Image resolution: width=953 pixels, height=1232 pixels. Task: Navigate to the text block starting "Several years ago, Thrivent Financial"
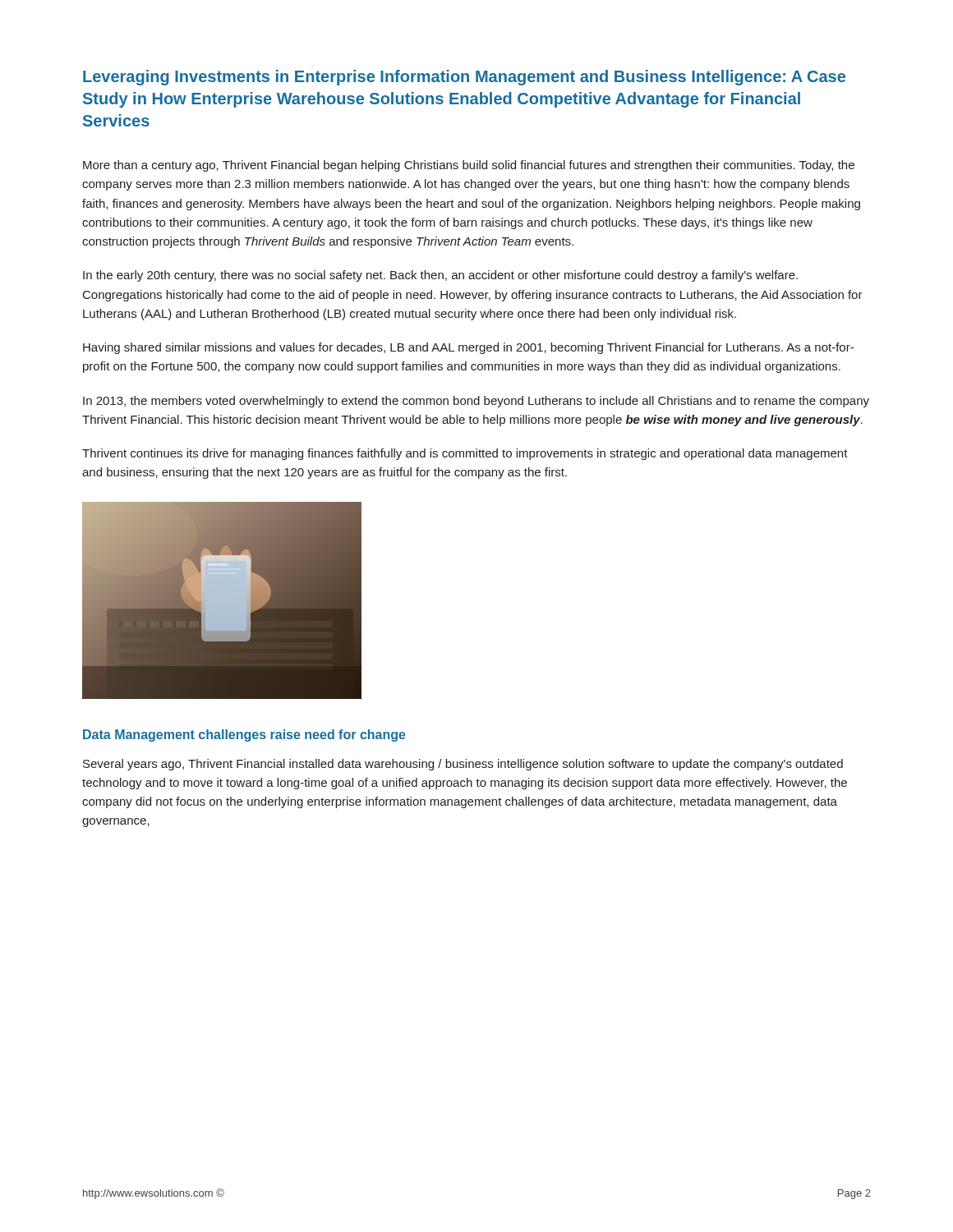coord(465,792)
